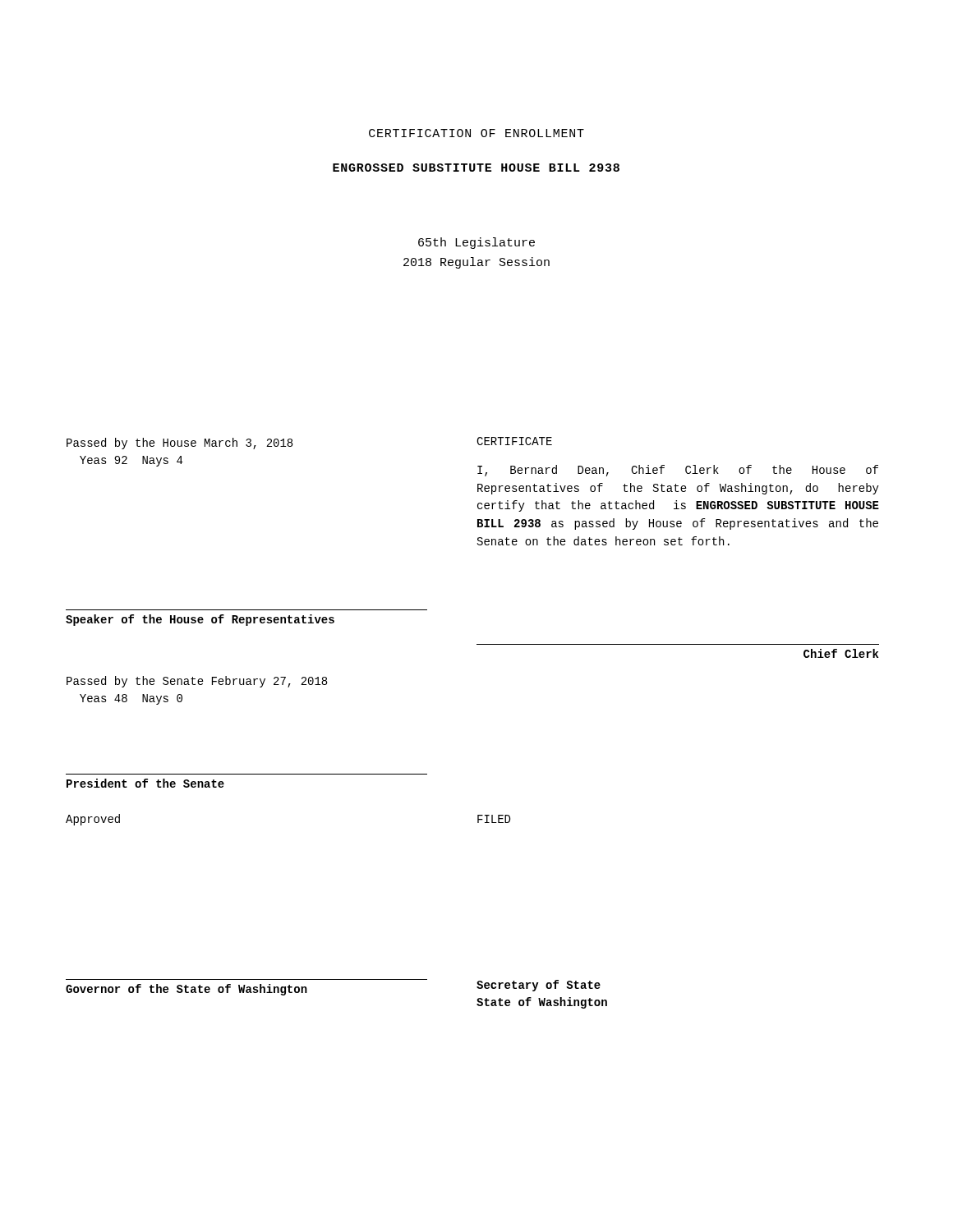Click on the region starting "Speaker of the House of"
The image size is (953, 1232).
click(x=246, y=618)
